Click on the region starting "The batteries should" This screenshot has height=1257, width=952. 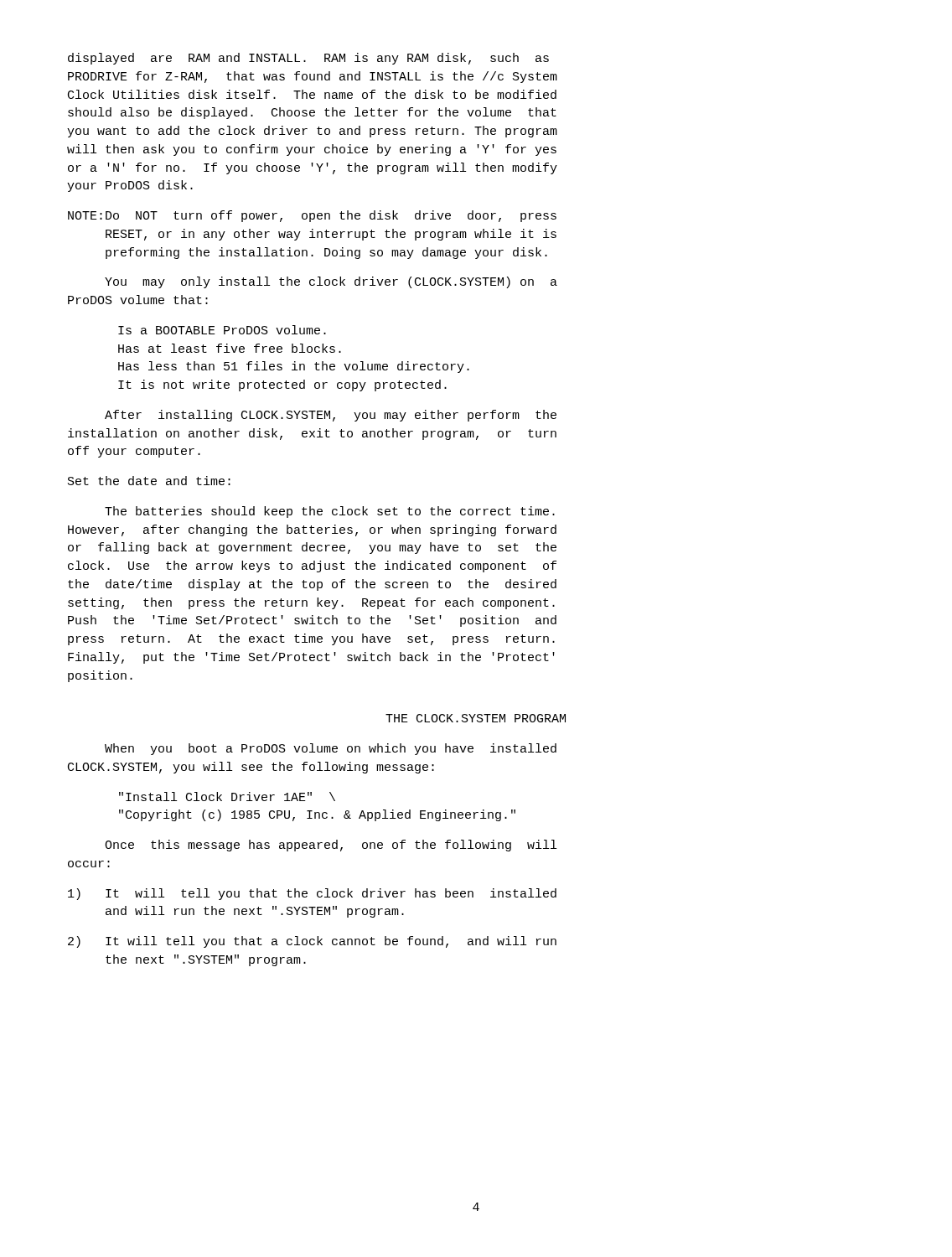pyautogui.click(x=312, y=594)
